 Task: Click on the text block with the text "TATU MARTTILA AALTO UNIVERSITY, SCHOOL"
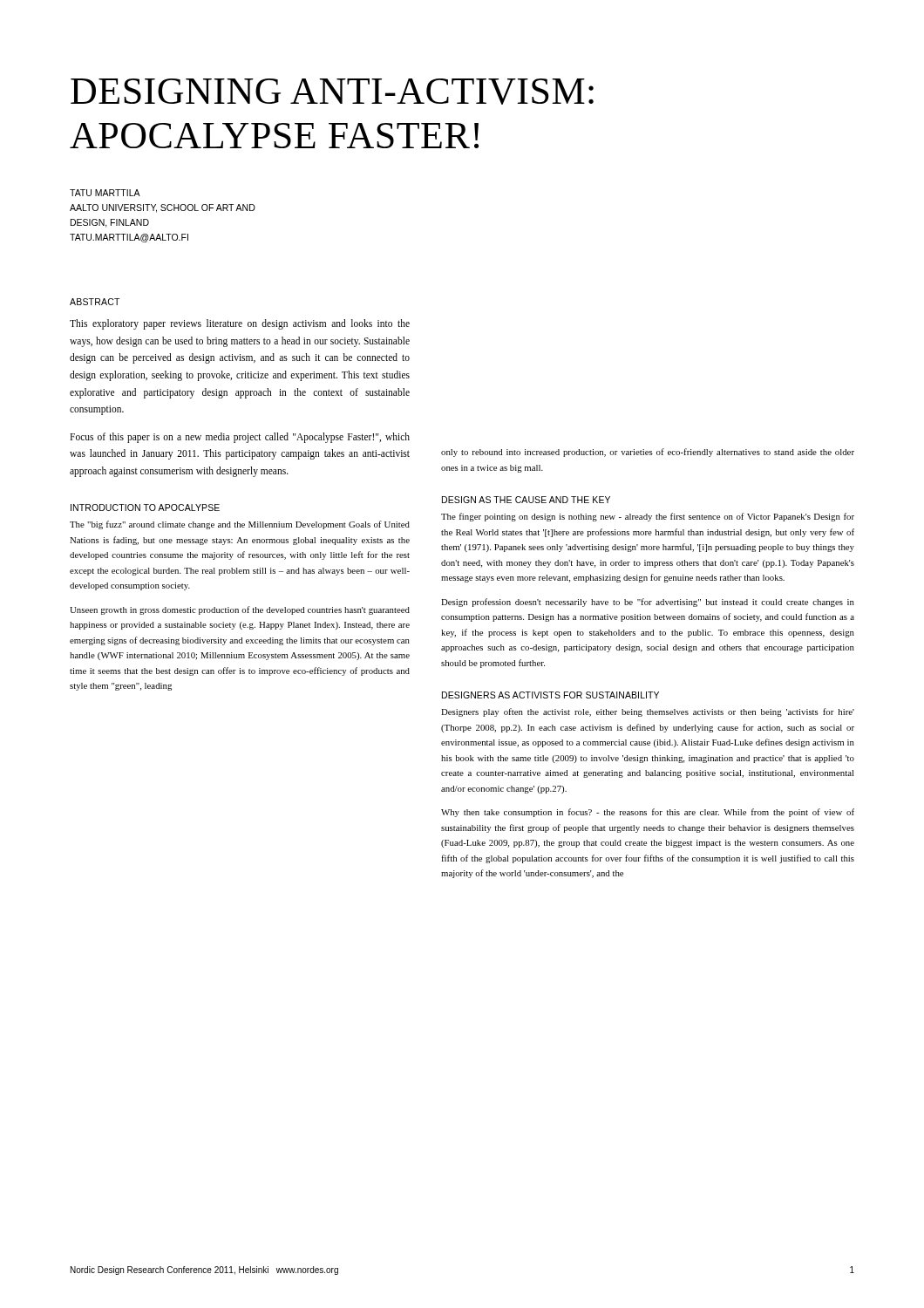point(162,215)
